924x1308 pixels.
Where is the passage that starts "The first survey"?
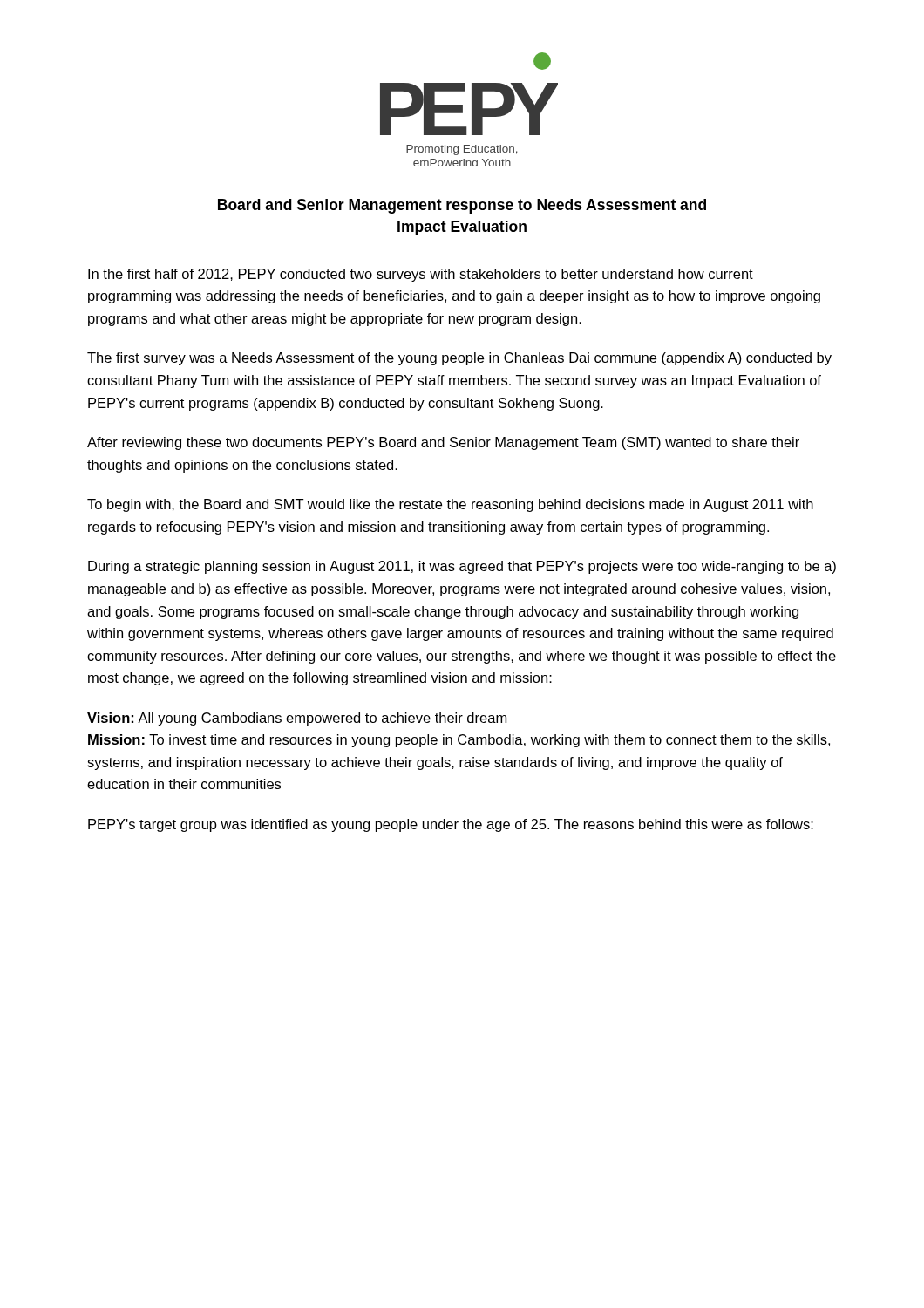pyautogui.click(x=459, y=380)
